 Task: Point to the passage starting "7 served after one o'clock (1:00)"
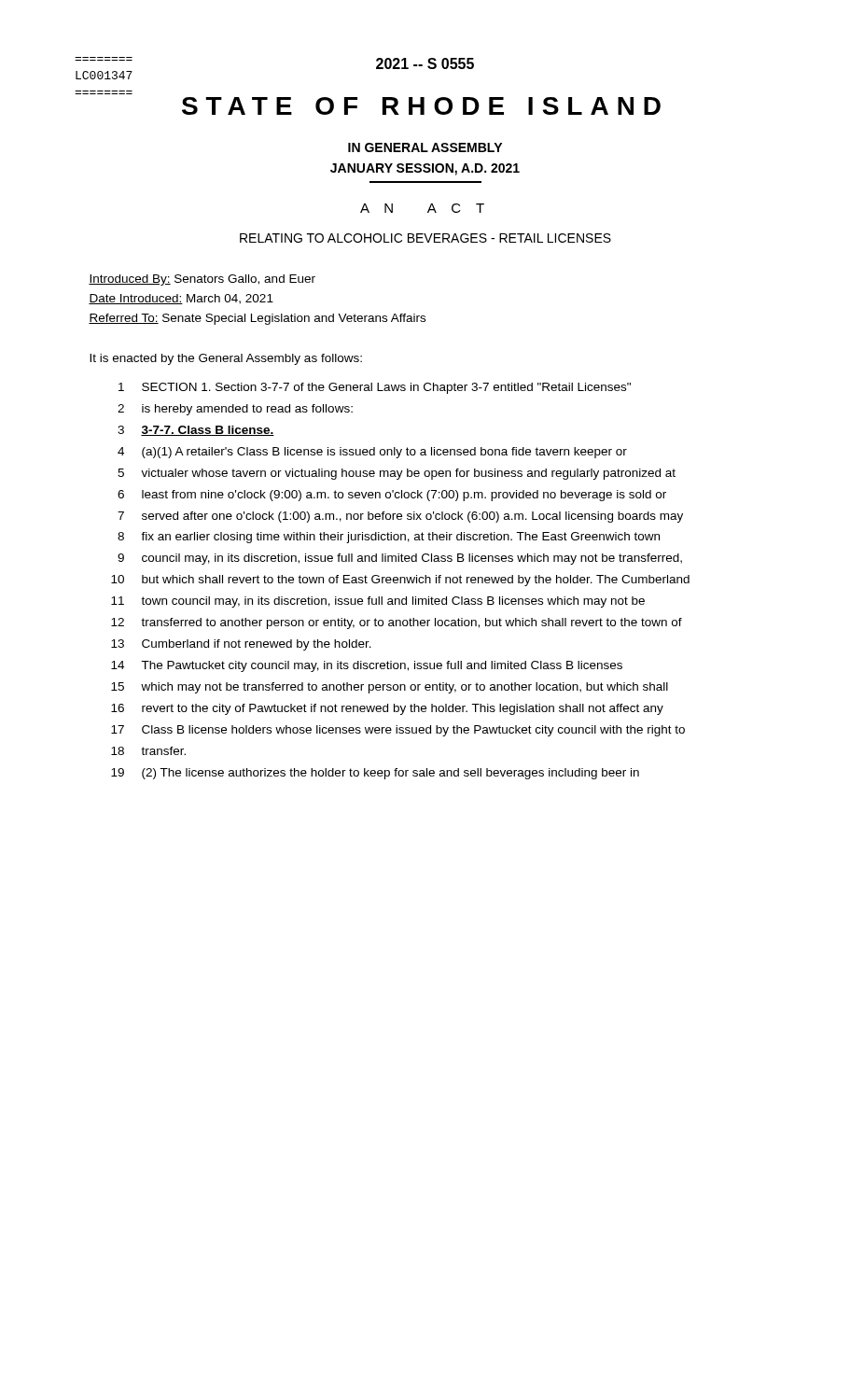425,516
